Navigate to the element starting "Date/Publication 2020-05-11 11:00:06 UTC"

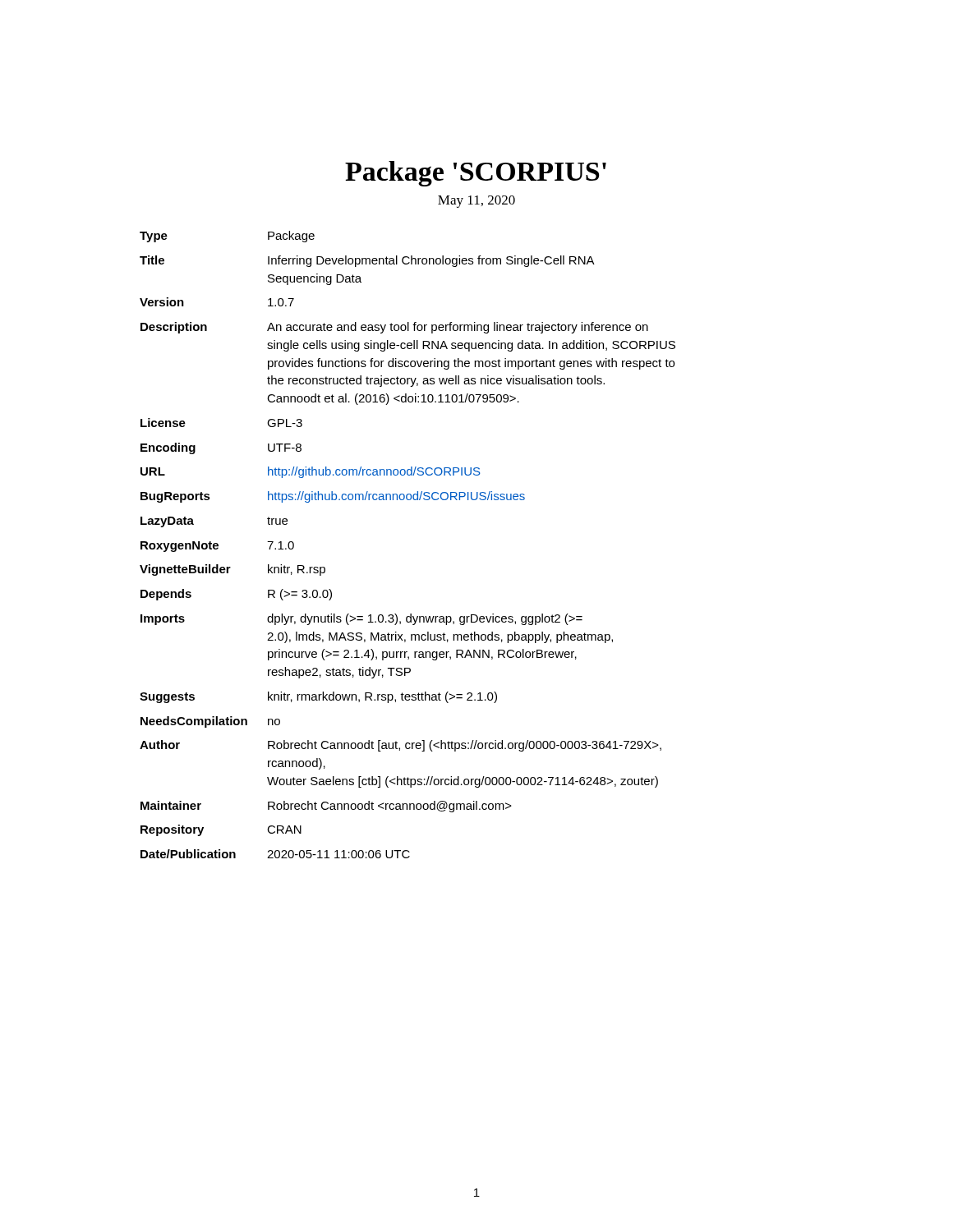(275, 854)
